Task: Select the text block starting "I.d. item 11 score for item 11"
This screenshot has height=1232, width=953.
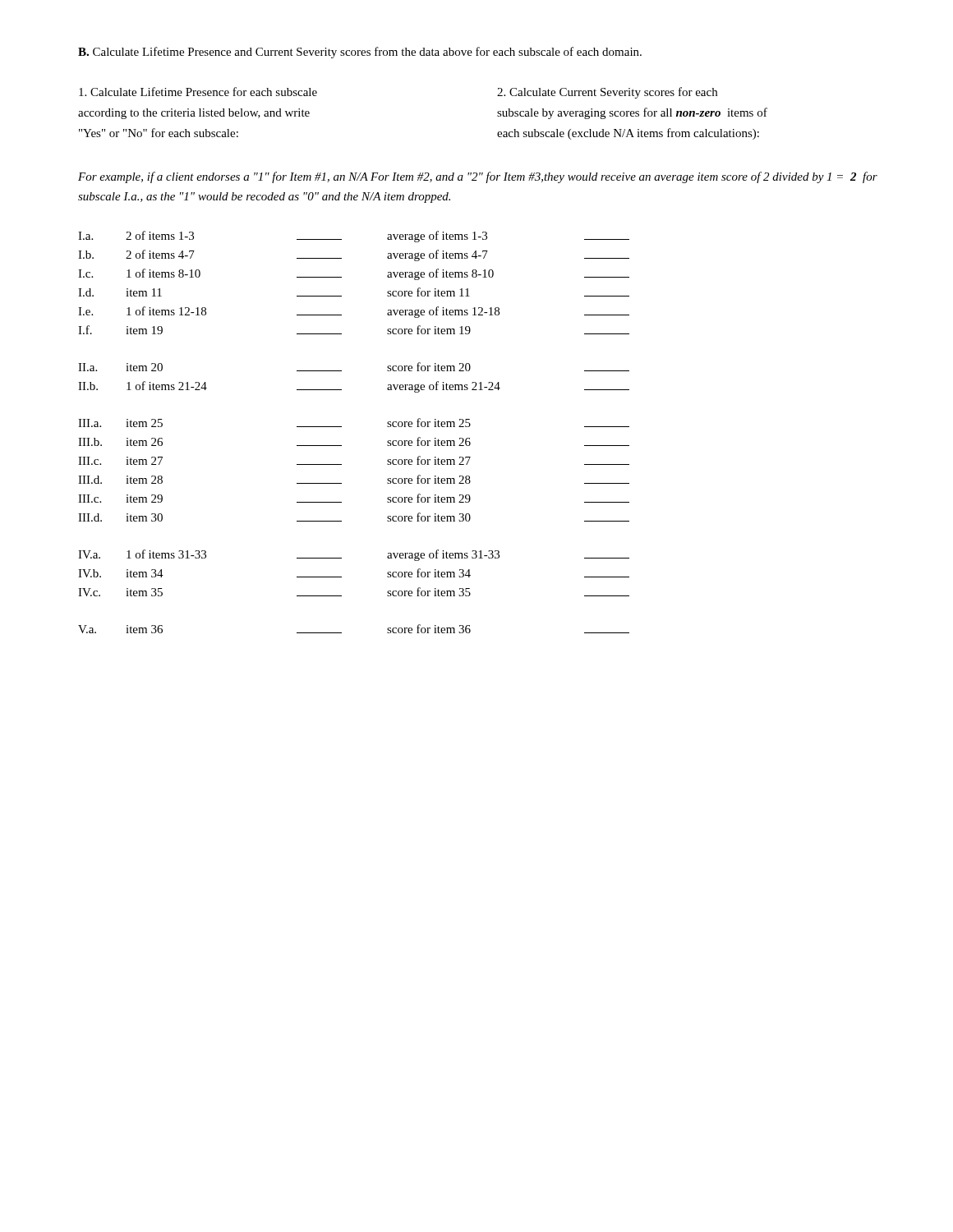Action: pos(140,292)
